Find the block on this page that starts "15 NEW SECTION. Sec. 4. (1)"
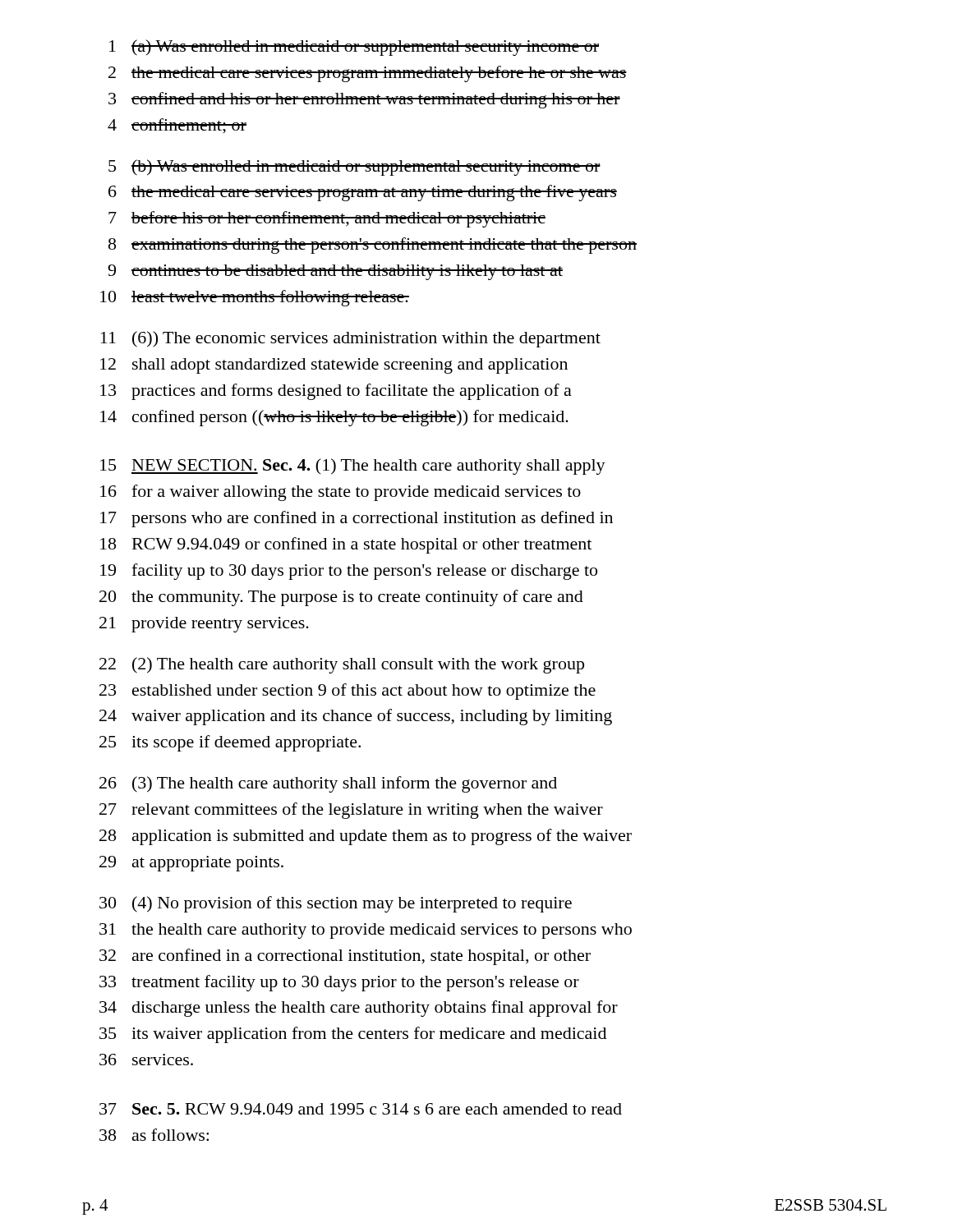This screenshot has height=1232, width=953. pyautogui.click(x=485, y=465)
